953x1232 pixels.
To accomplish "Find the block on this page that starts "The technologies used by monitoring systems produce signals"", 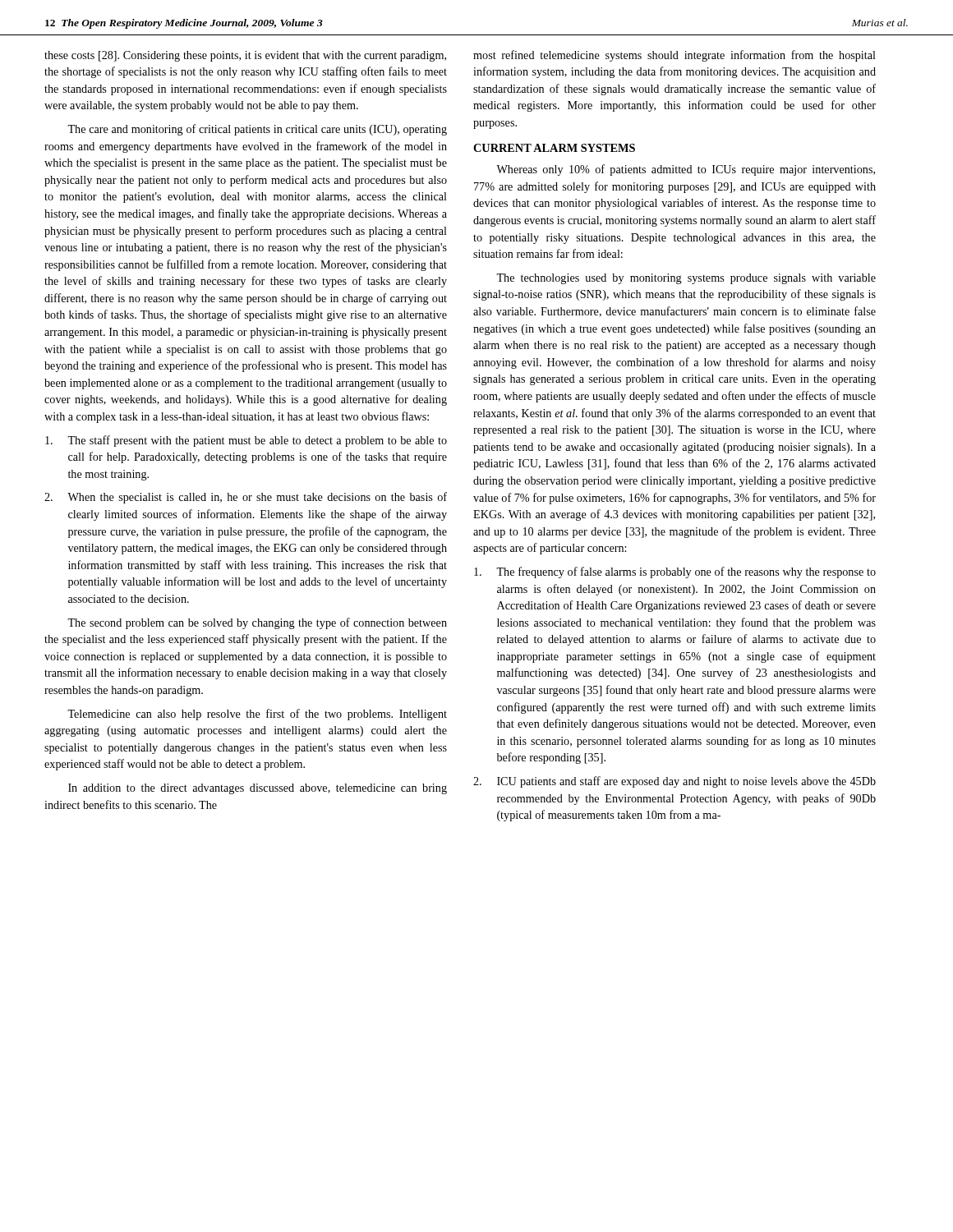I will [675, 413].
